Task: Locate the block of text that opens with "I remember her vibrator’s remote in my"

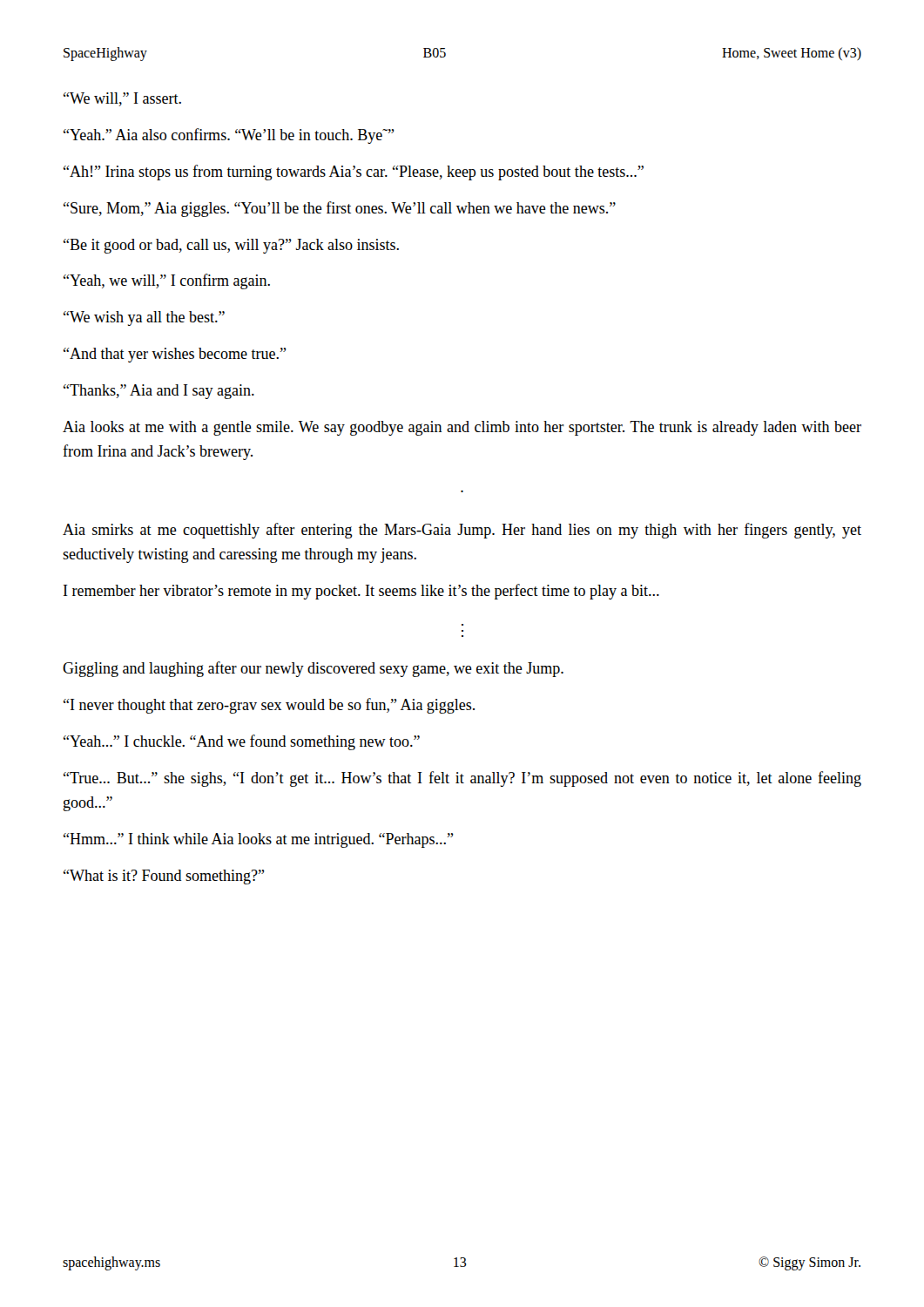Action: coord(361,590)
